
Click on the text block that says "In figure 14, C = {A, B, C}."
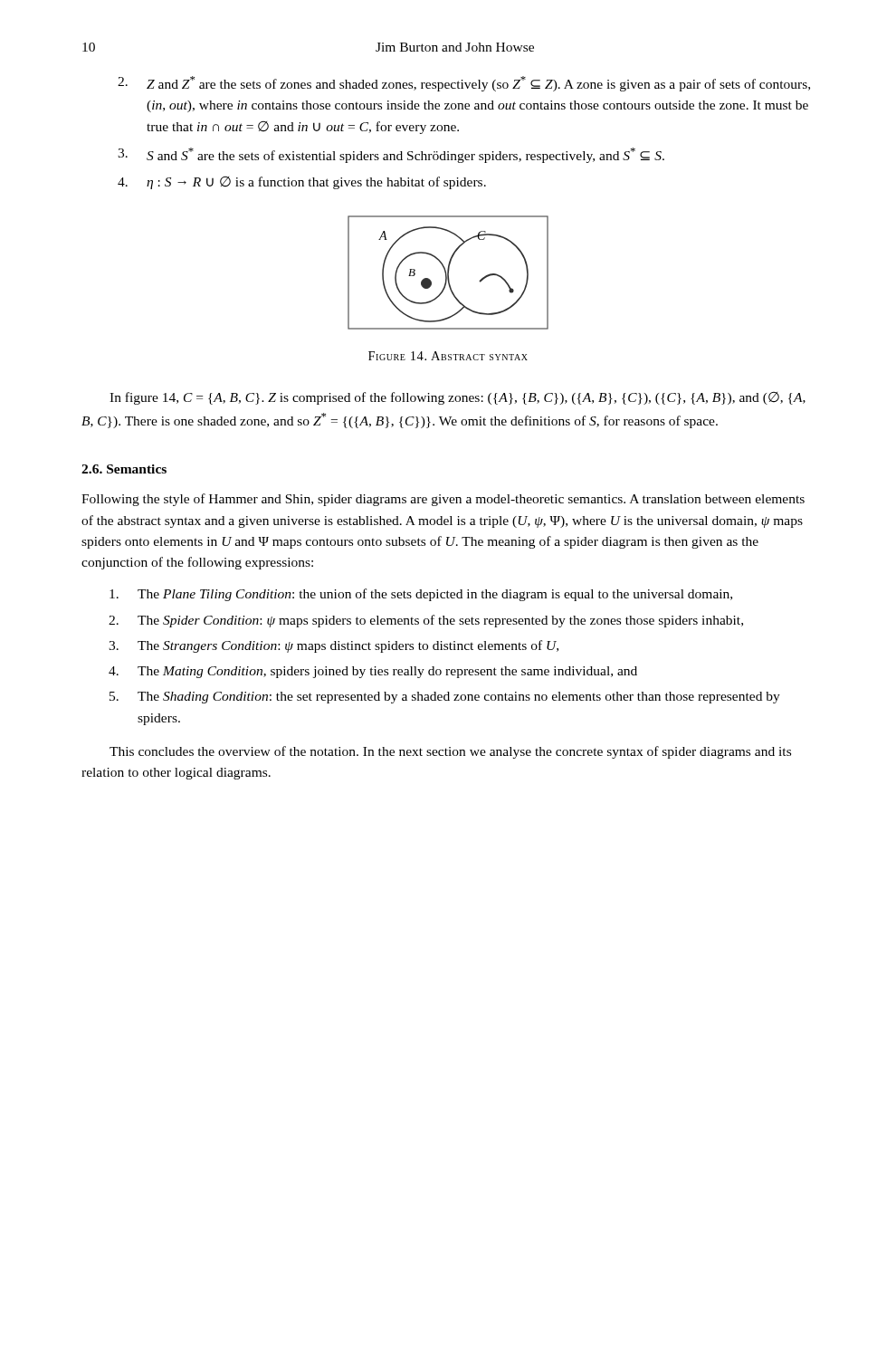pyautogui.click(x=444, y=409)
